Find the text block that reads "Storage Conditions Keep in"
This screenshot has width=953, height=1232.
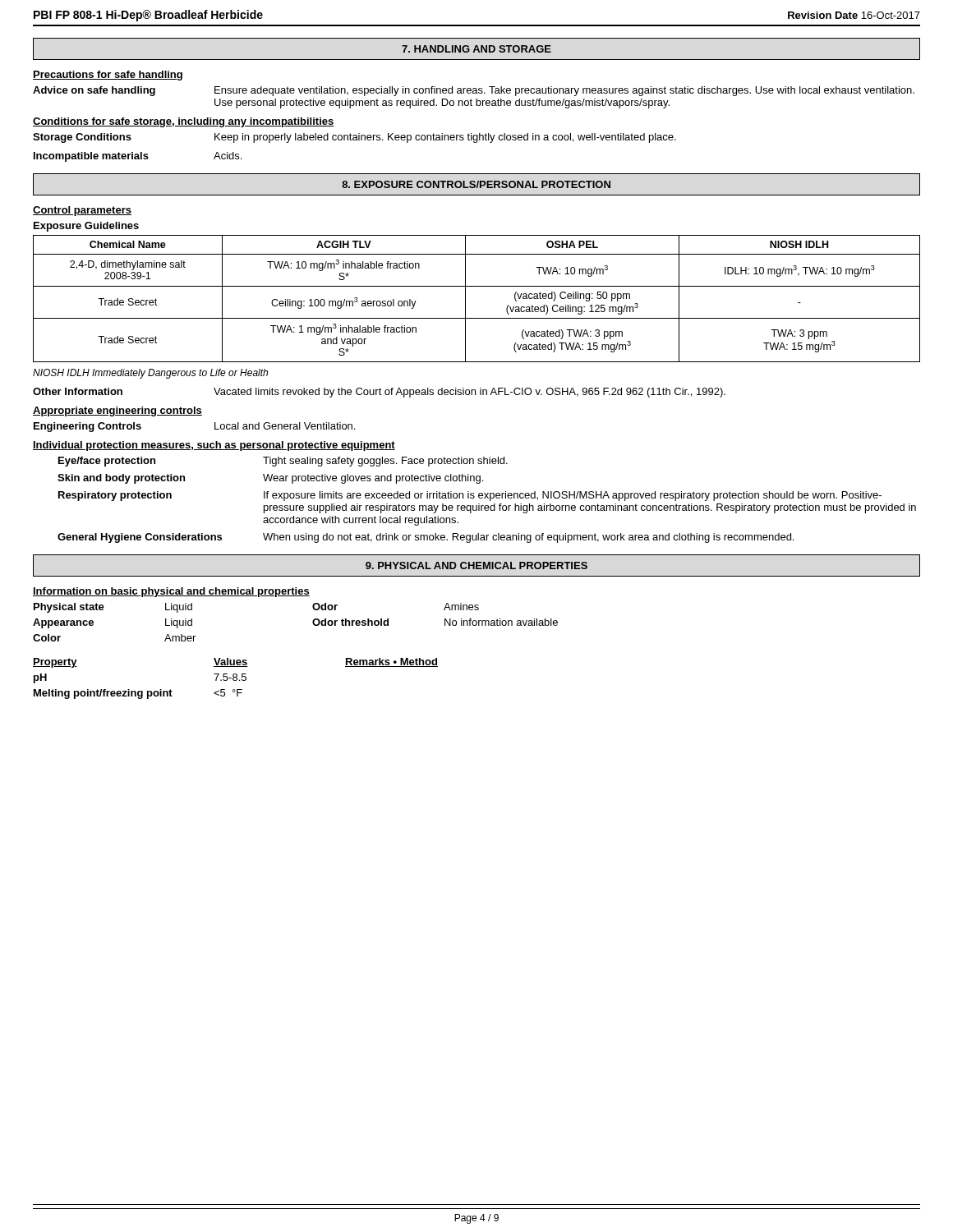tap(476, 137)
